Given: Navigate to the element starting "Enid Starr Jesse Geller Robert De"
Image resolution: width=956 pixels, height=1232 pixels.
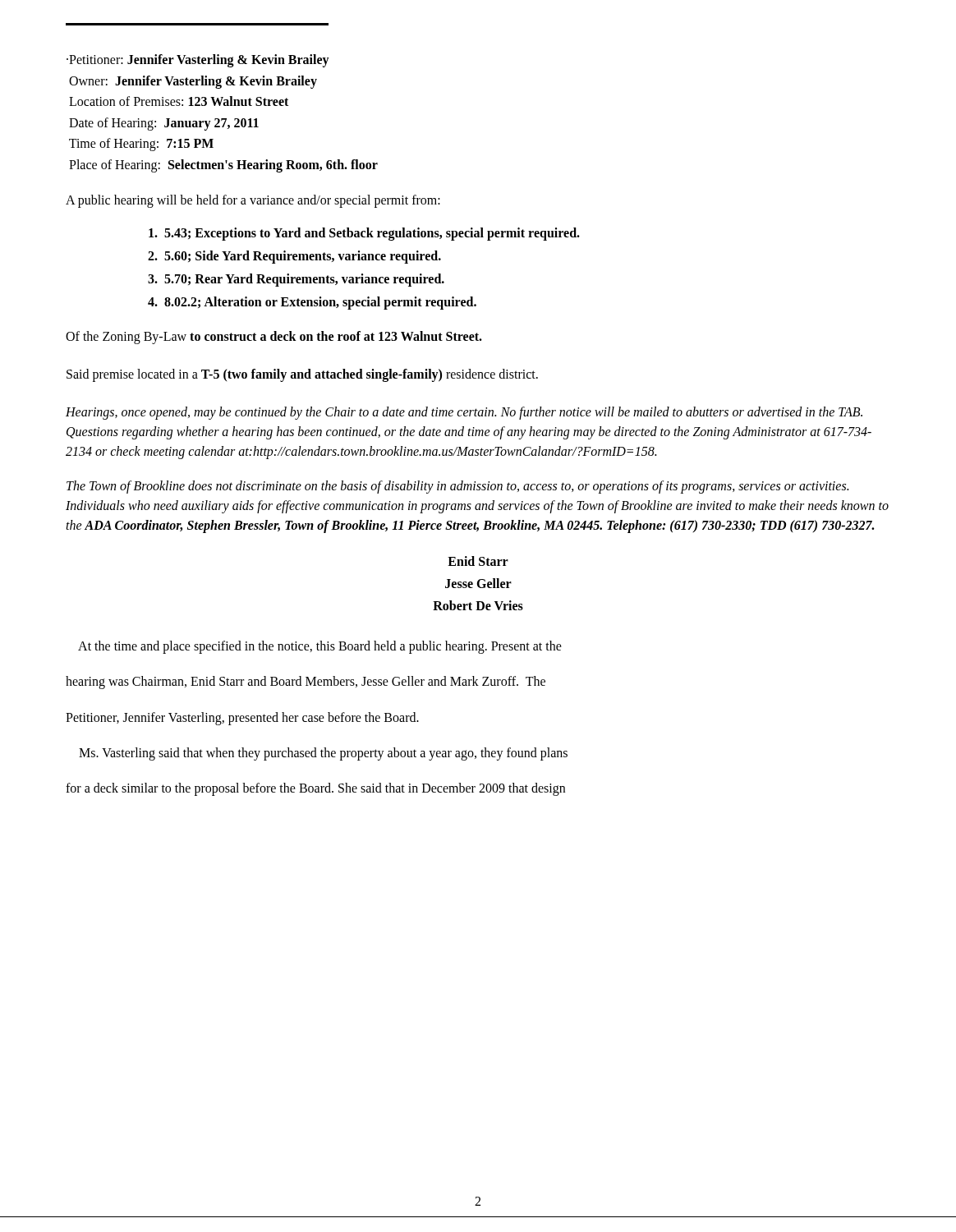Looking at the screenshot, I should pyautogui.click(x=478, y=583).
